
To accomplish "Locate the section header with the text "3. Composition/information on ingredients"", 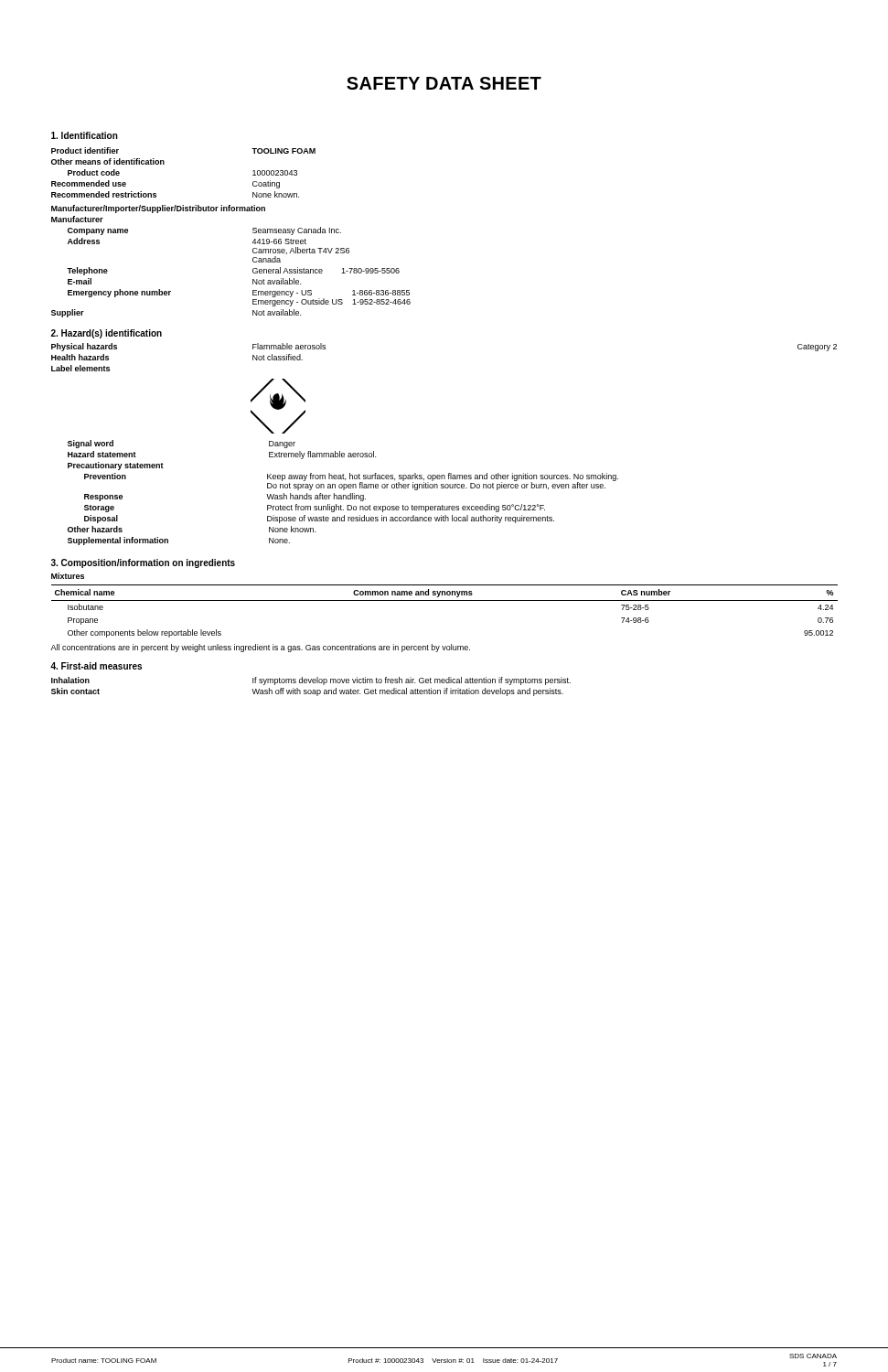I will point(143,563).
